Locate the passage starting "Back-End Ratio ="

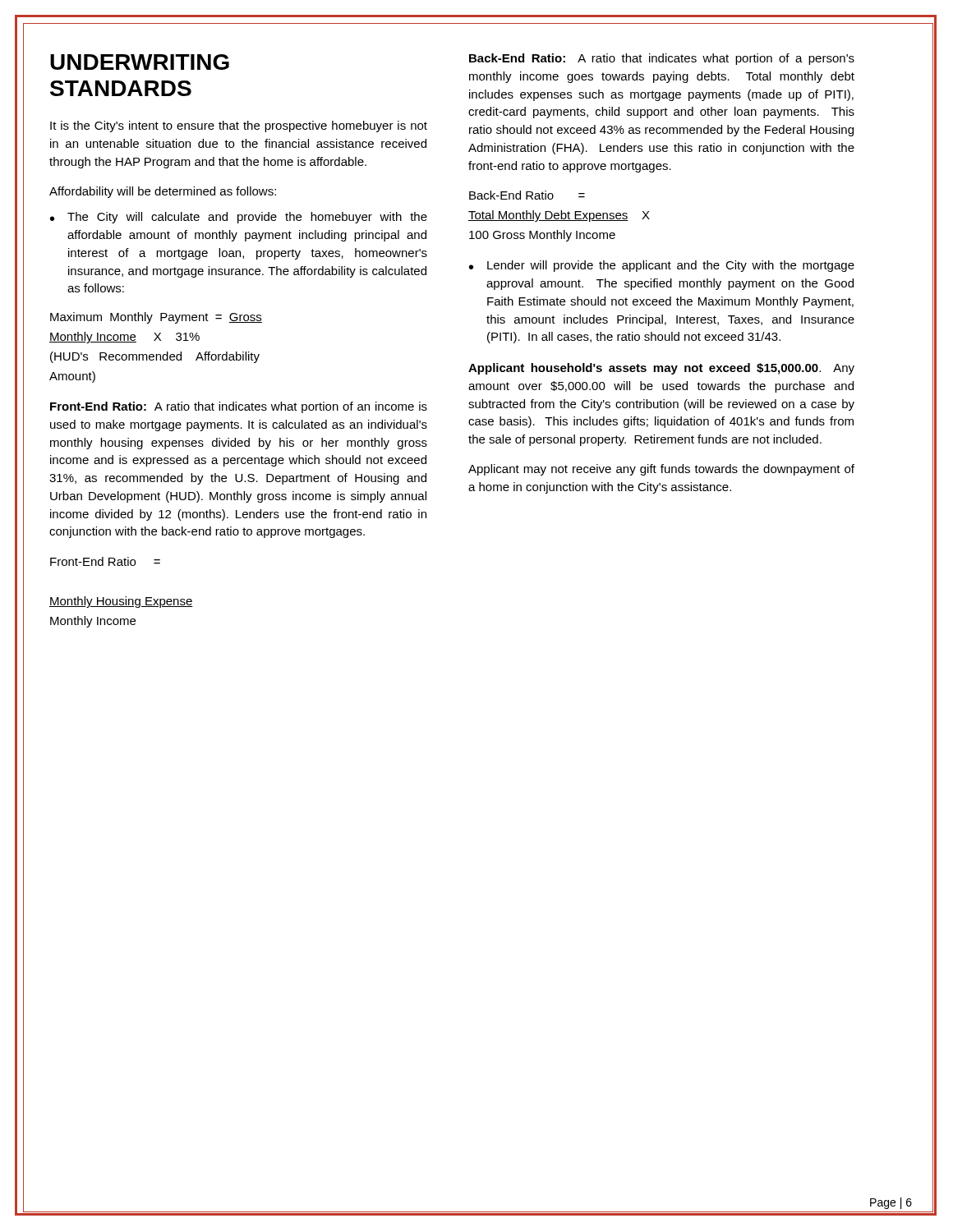point(559,215)
